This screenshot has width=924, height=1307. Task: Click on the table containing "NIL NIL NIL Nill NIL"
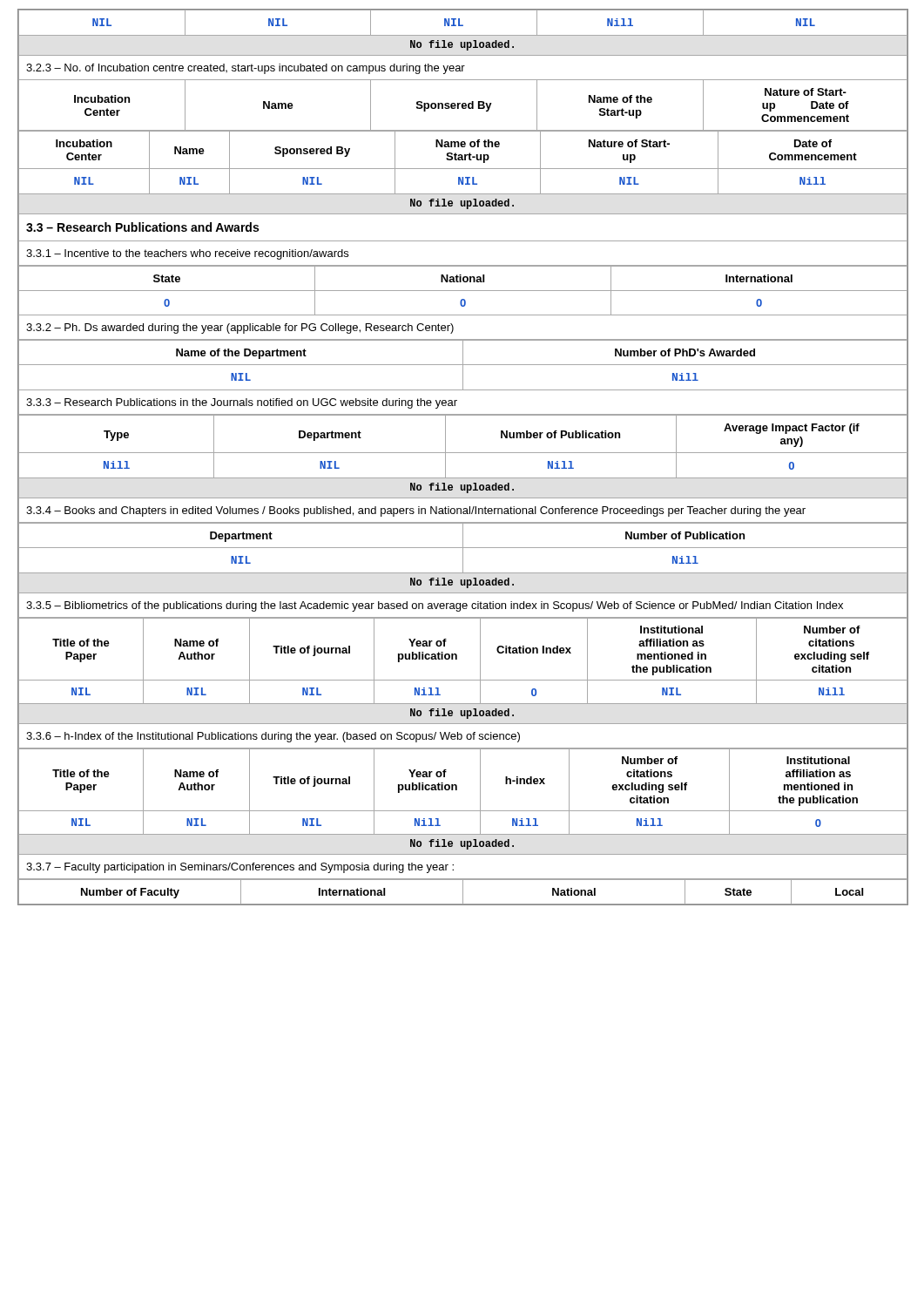pyautogui.click(x=463, y=23)
